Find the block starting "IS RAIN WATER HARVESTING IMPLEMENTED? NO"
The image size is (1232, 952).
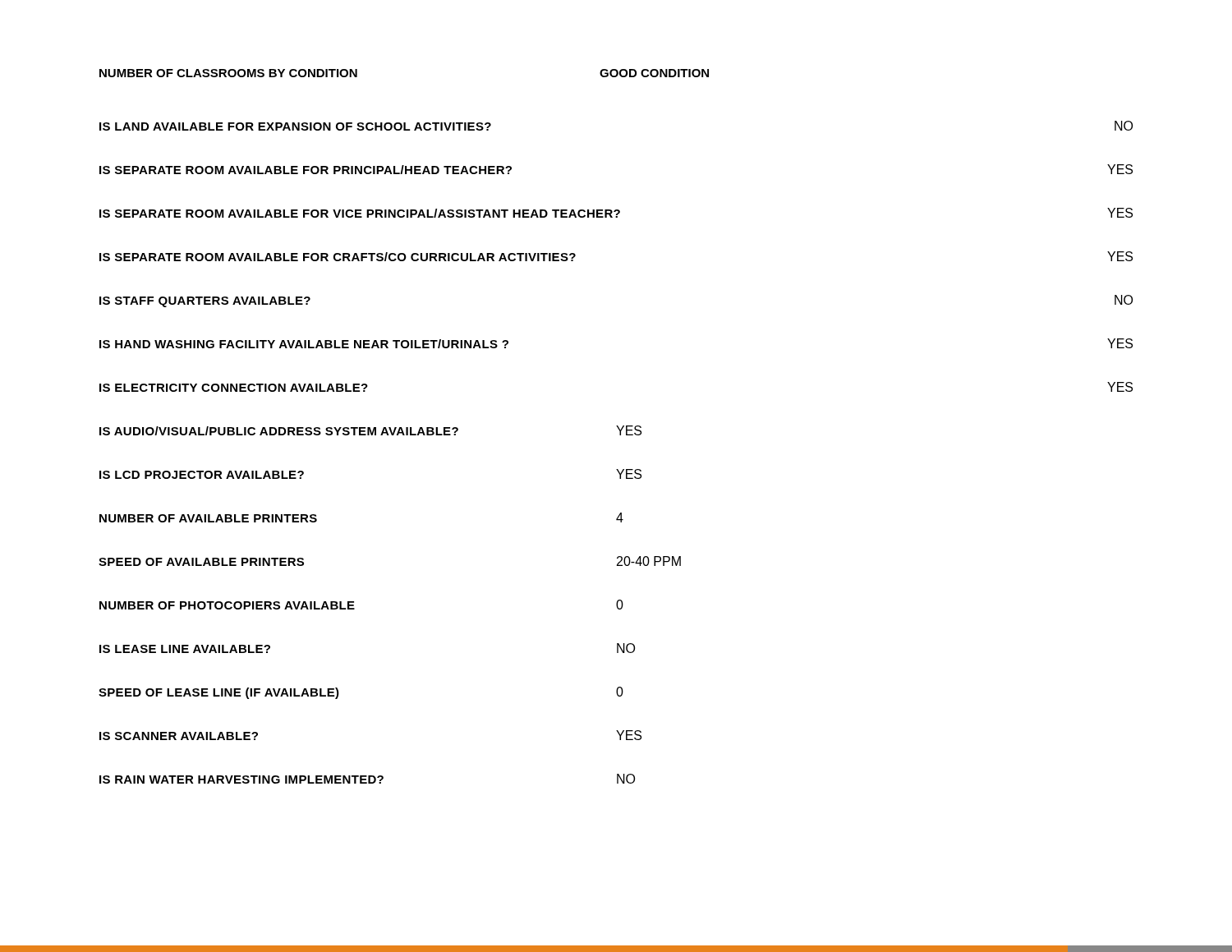367,779
